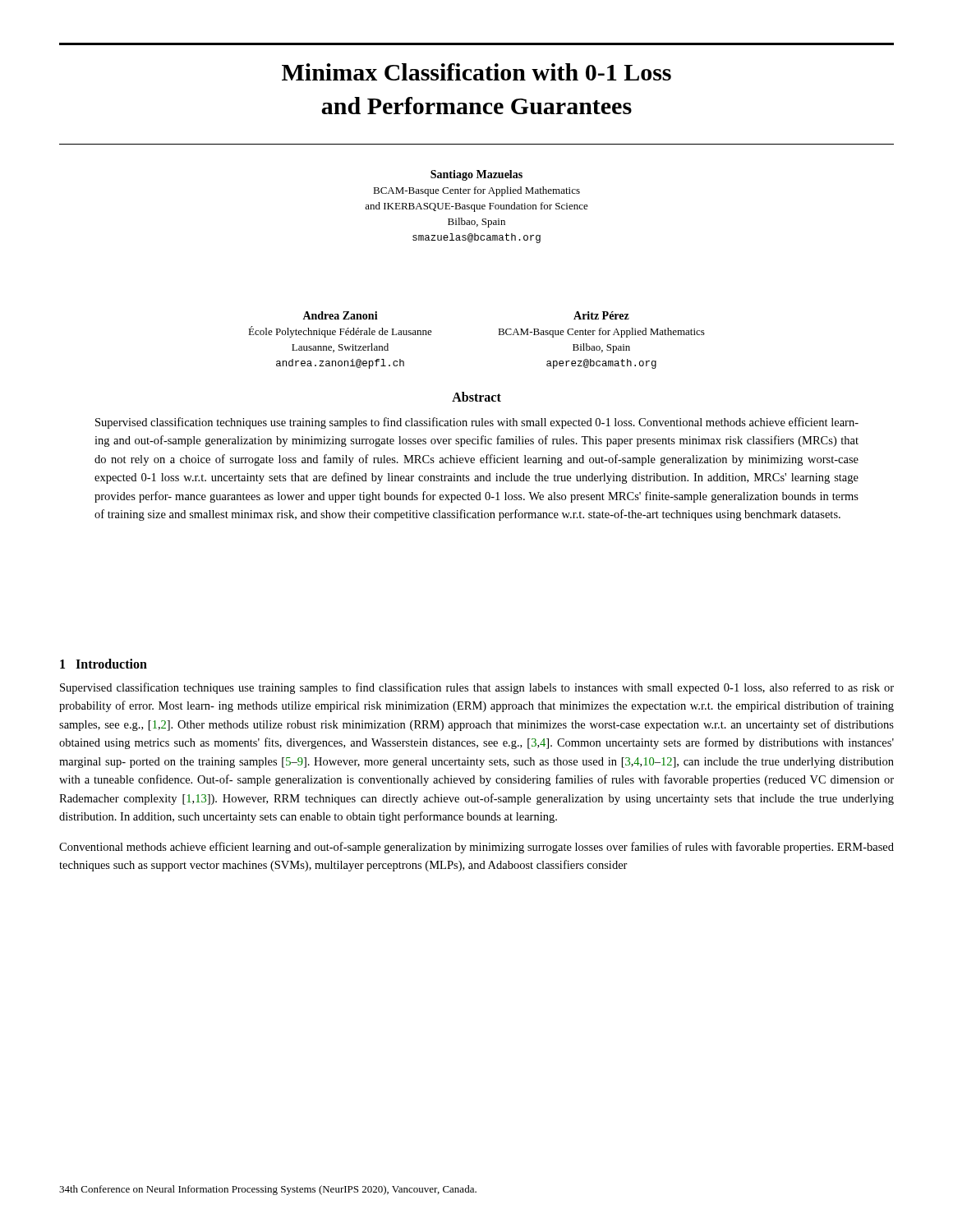Point to the passage starting "1 Introduction"
This screenshot has height=1232, width=953.
[103, 664]
